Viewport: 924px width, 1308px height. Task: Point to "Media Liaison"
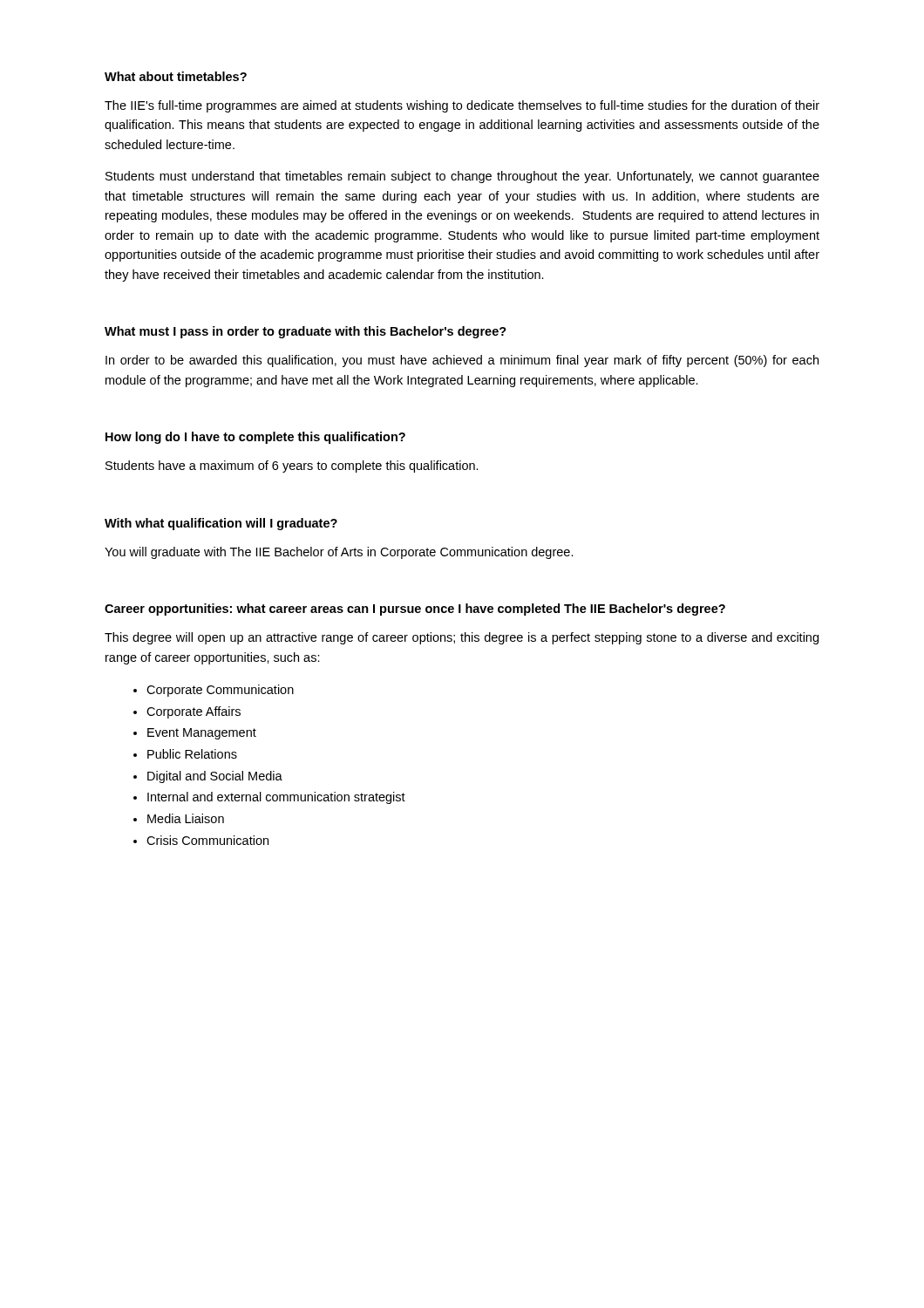tap(185, 819)
